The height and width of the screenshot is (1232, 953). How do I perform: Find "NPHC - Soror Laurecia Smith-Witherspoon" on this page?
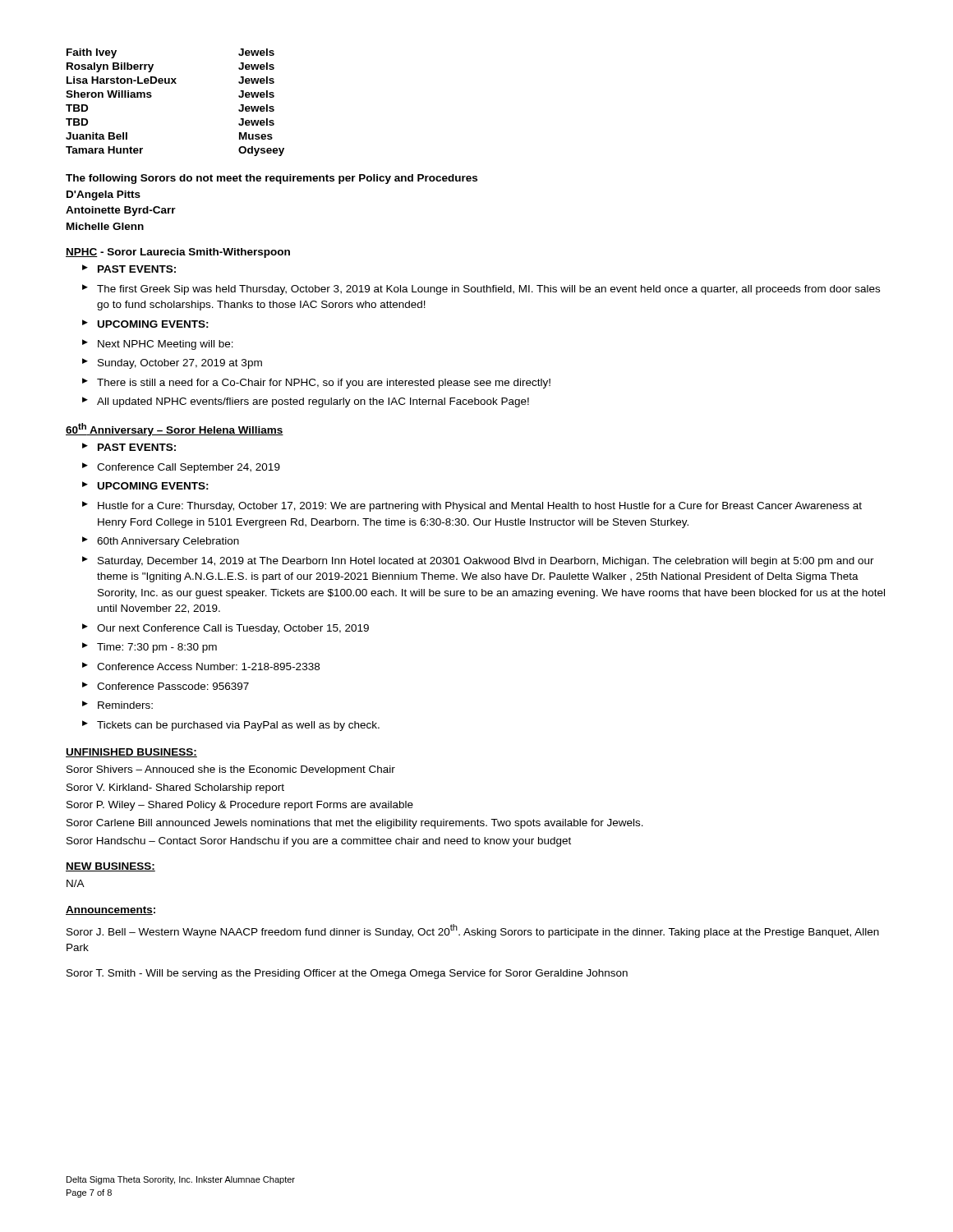178,252
